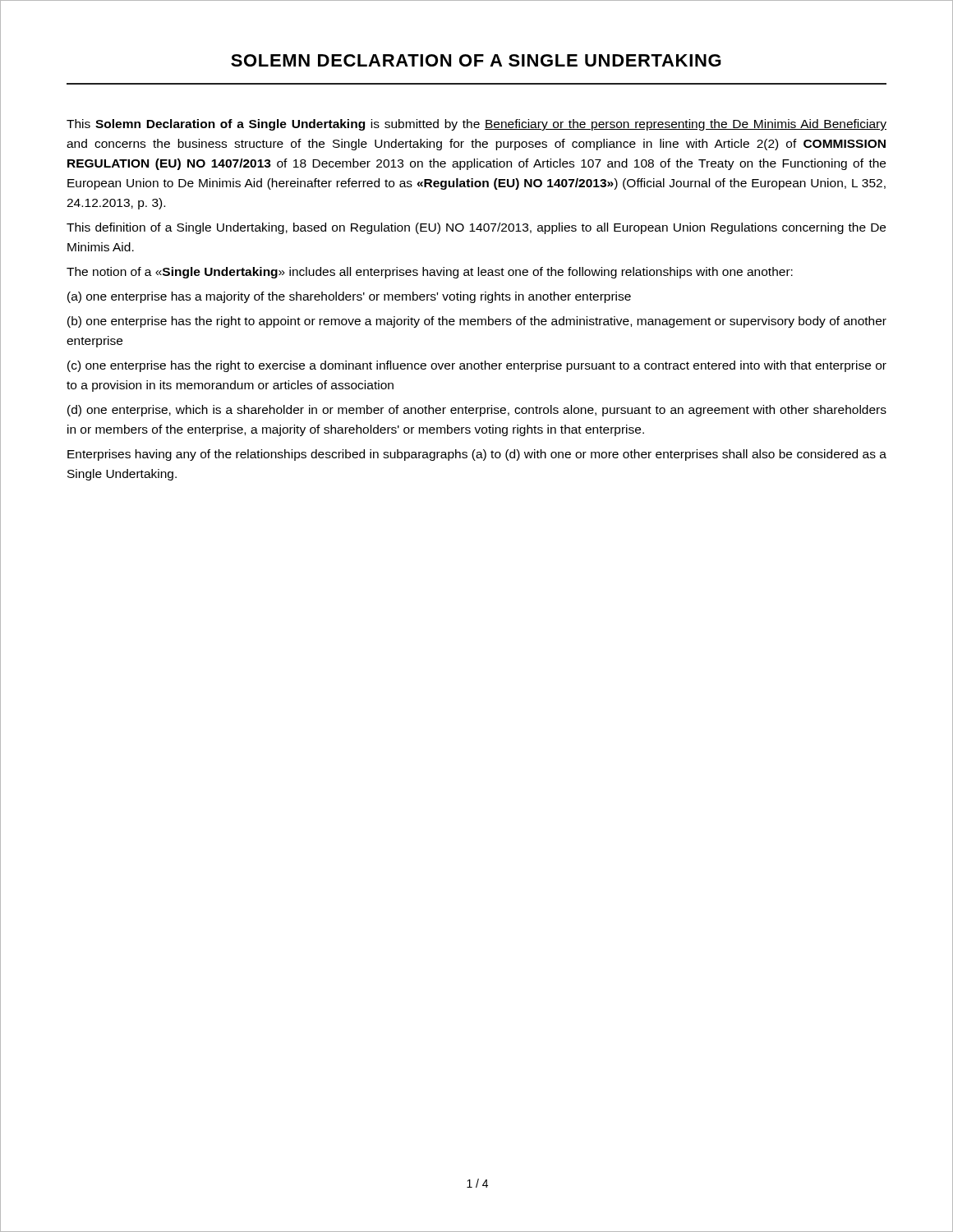Click on the text block containing "Enterprises having any of the relationships described"
The image size is (953, 1232).
click(x=476, y=464)
